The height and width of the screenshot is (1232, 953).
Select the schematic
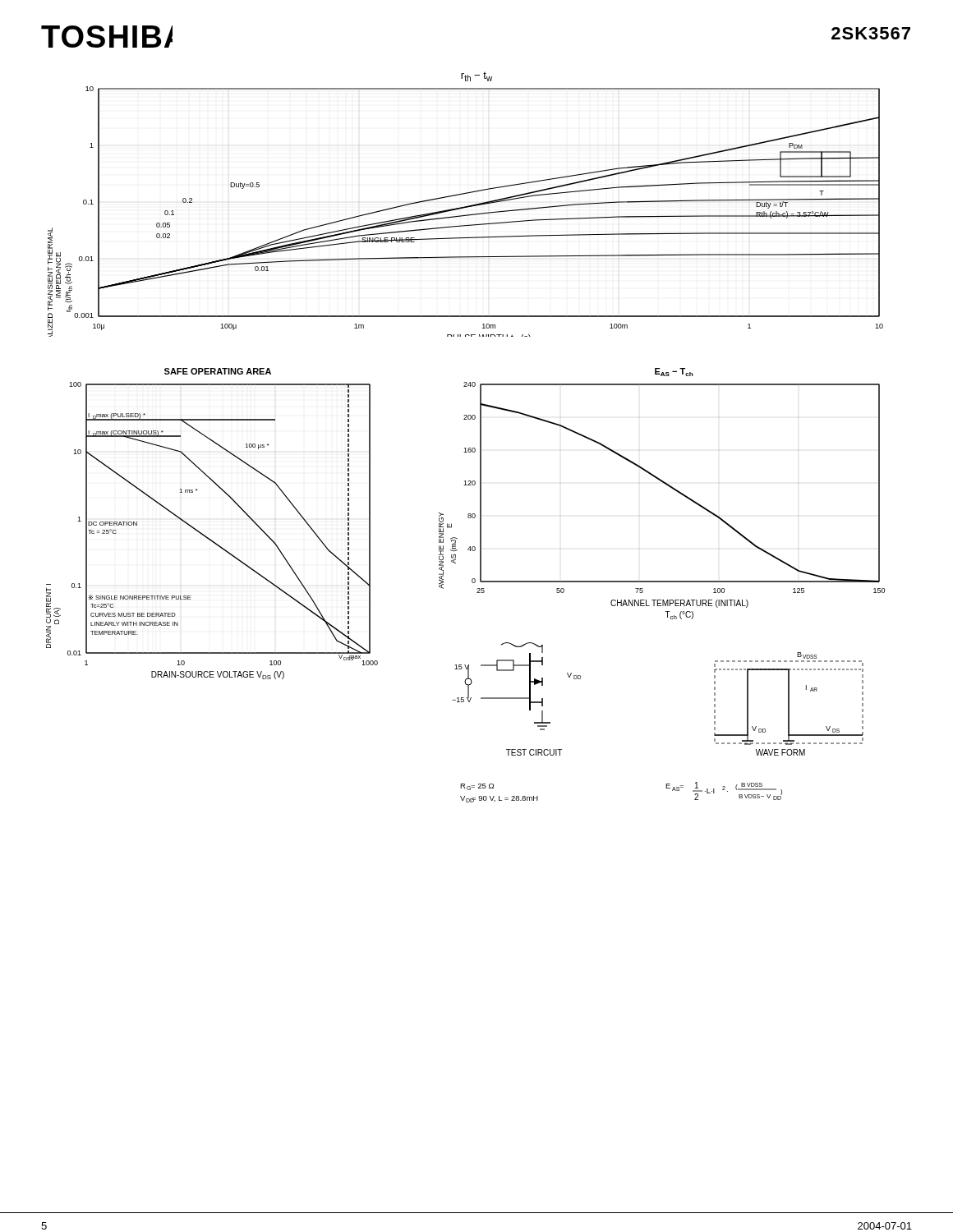674,743
